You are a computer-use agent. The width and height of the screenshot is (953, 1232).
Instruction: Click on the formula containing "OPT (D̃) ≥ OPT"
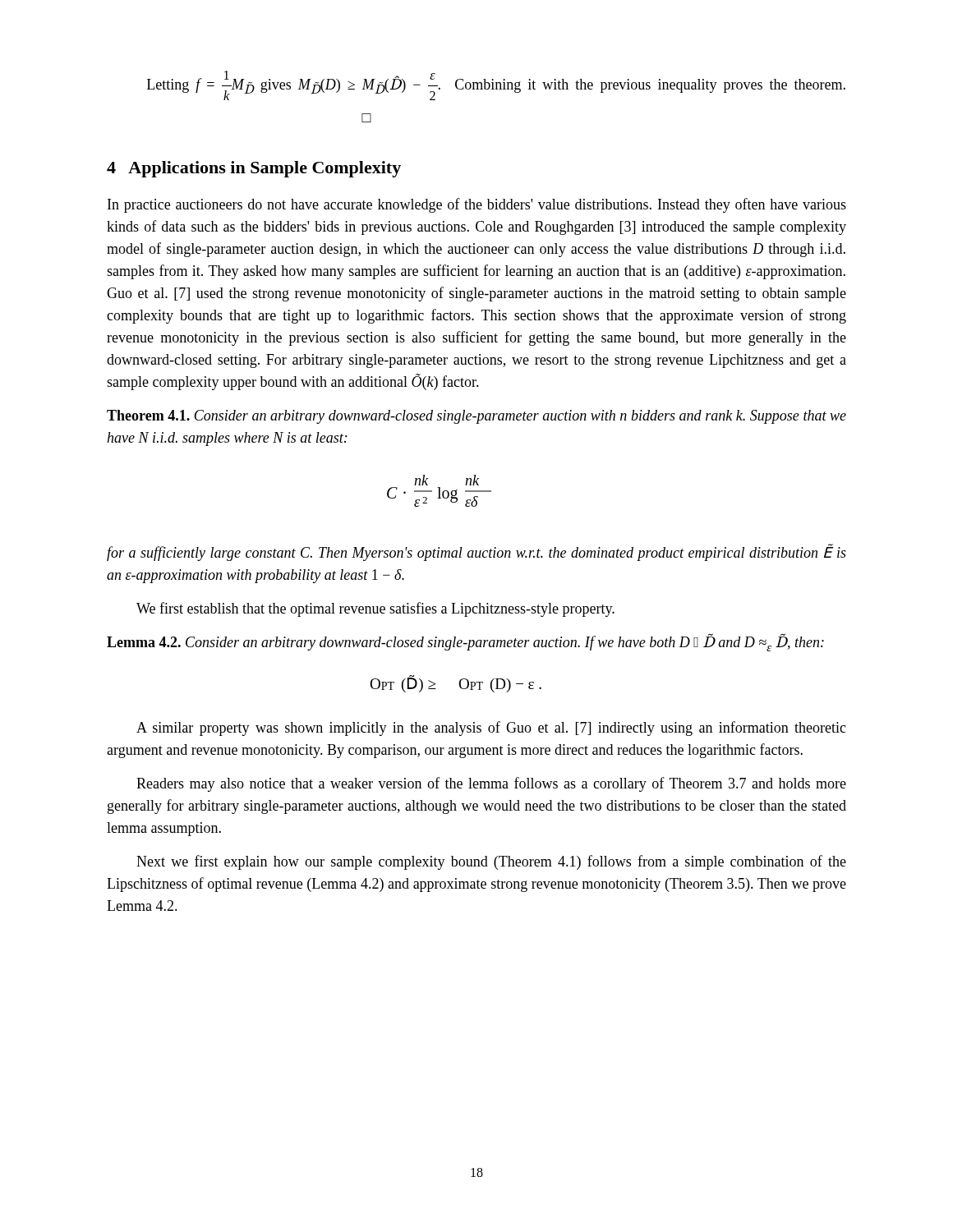(476, 683)
